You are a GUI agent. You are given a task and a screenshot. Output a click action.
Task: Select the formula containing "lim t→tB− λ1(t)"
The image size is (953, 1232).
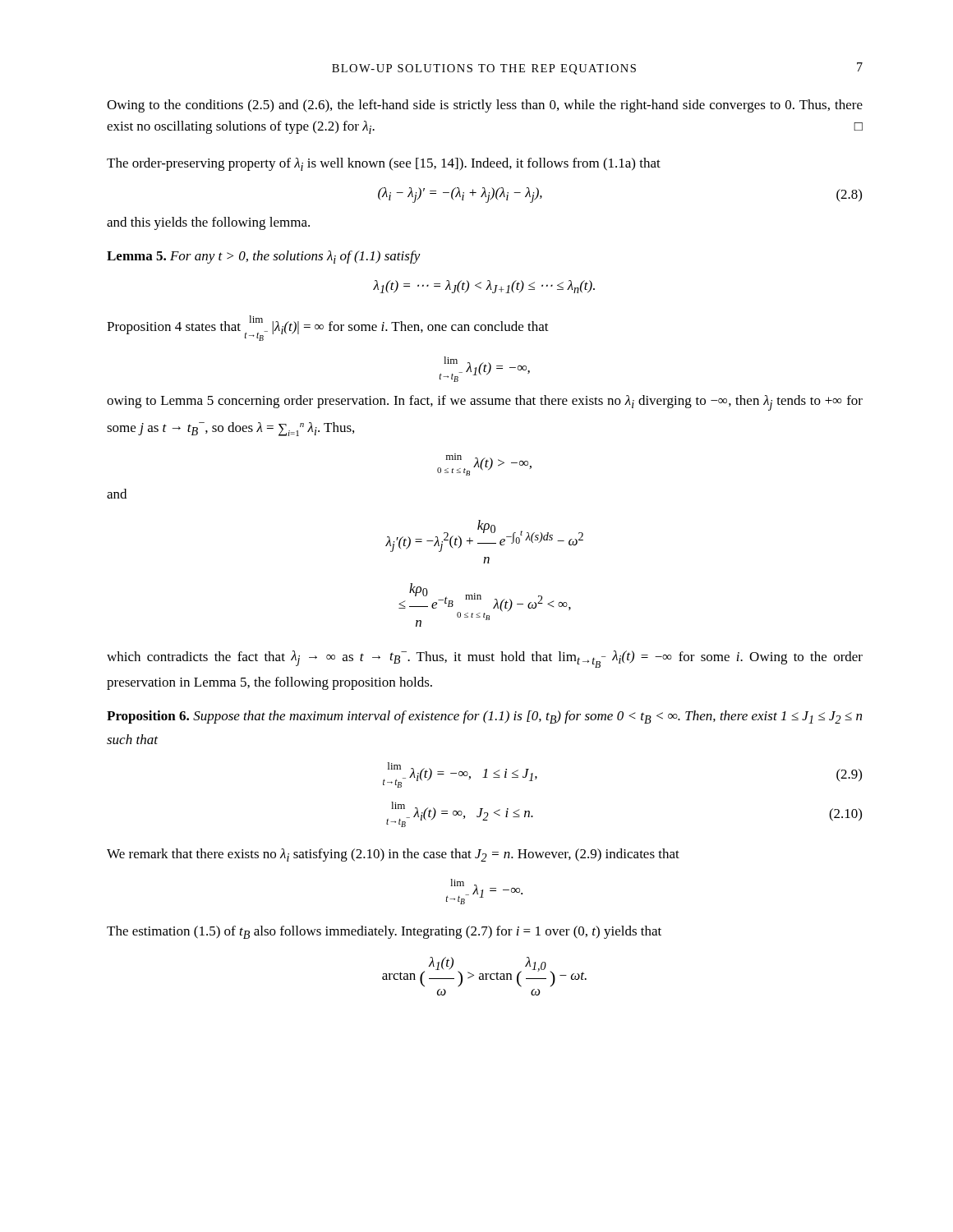tap(485, 369)
